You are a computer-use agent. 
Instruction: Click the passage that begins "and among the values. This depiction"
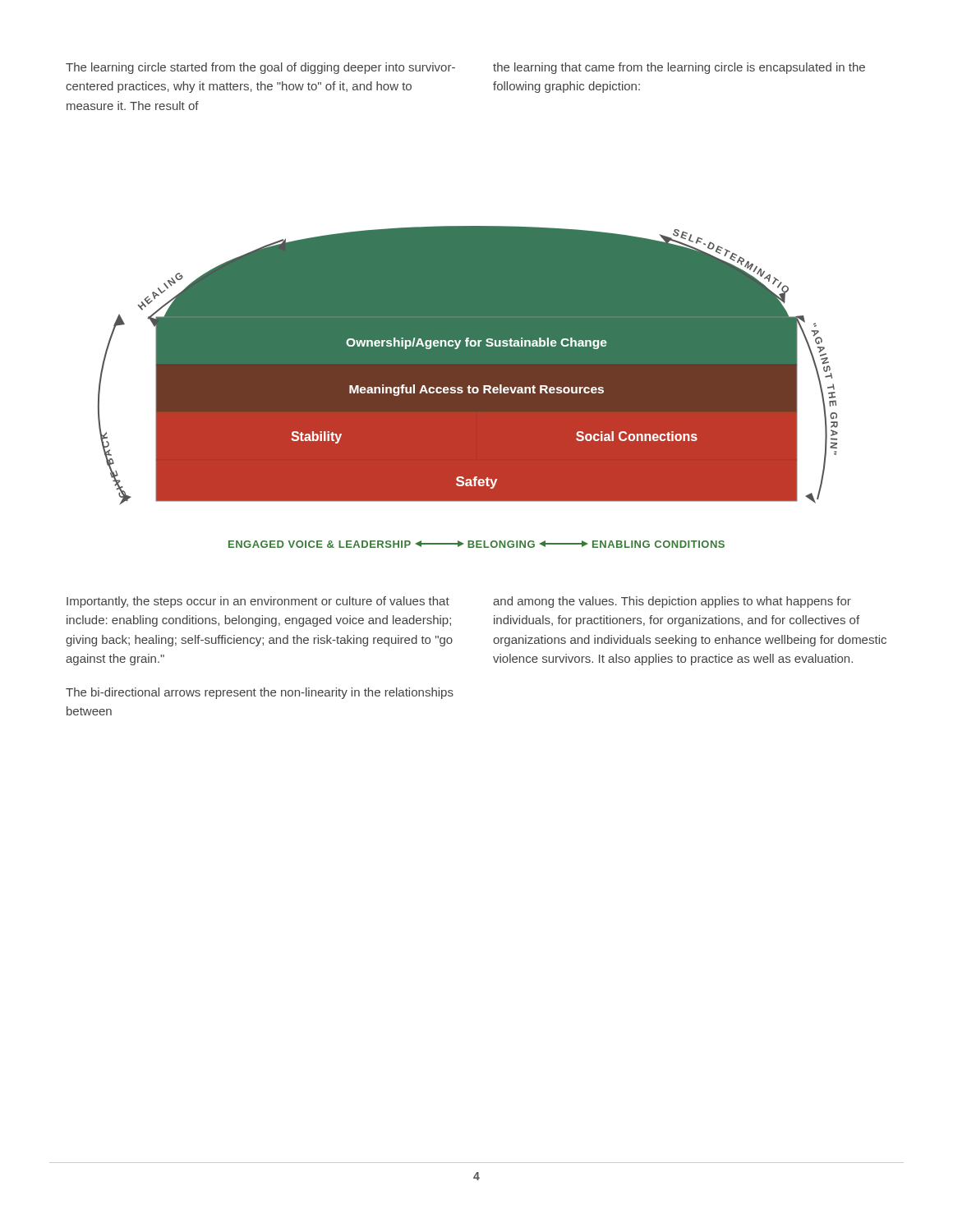coord(690,630)
